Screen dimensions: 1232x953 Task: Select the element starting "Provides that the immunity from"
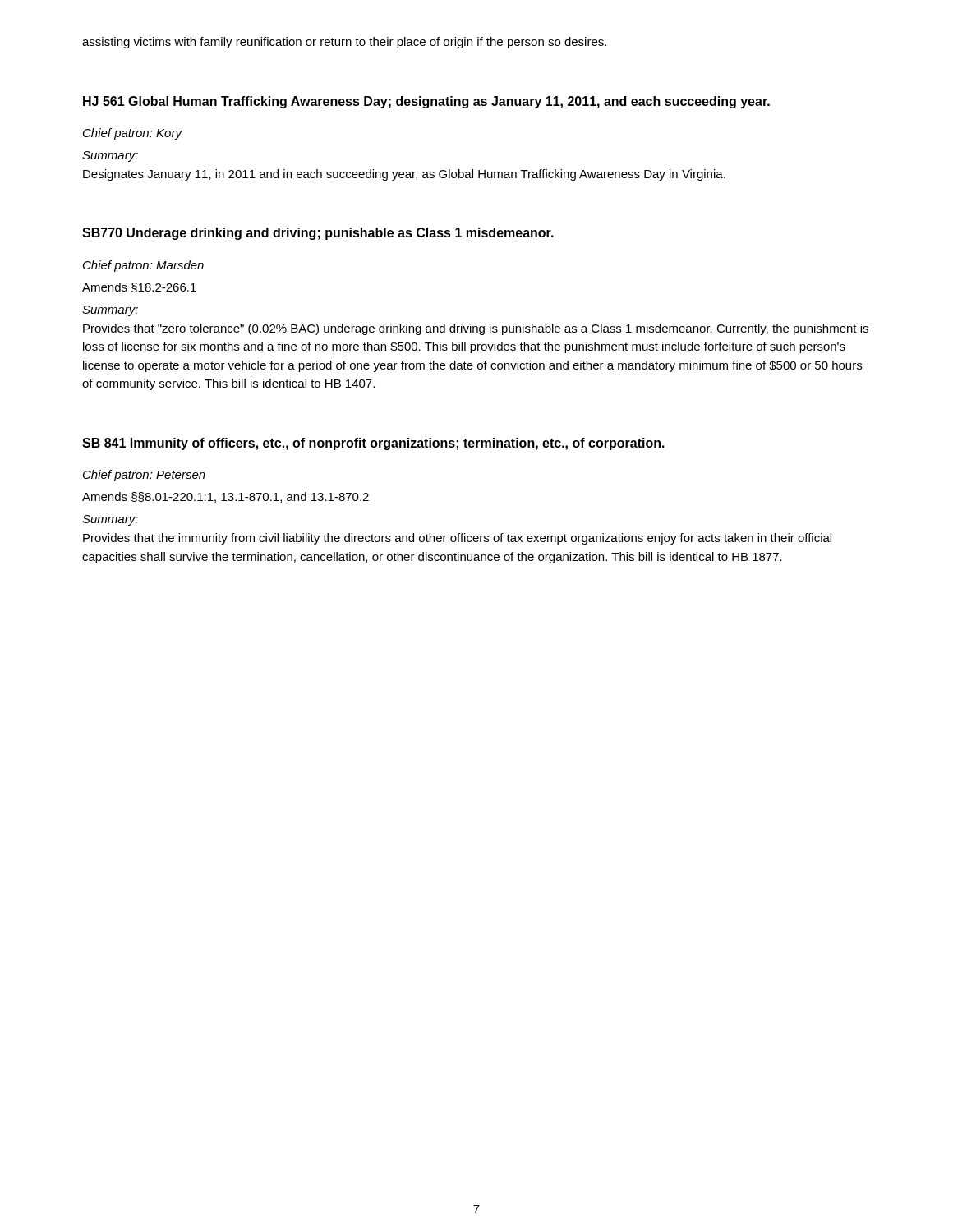(x=457, y=547)
